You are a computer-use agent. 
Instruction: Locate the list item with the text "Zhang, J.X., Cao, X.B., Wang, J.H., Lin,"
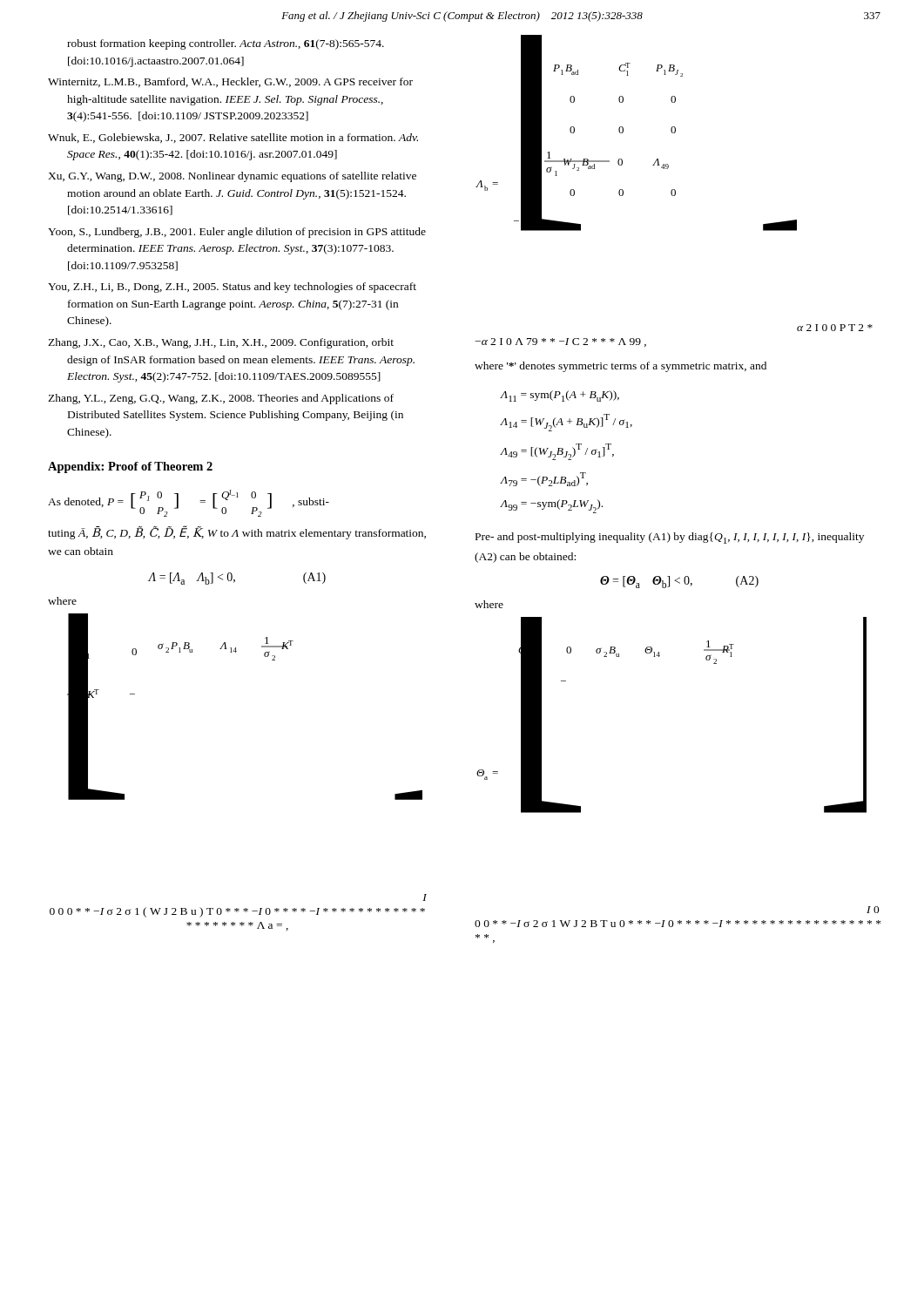pyautogui.click(x=232, y=359)
